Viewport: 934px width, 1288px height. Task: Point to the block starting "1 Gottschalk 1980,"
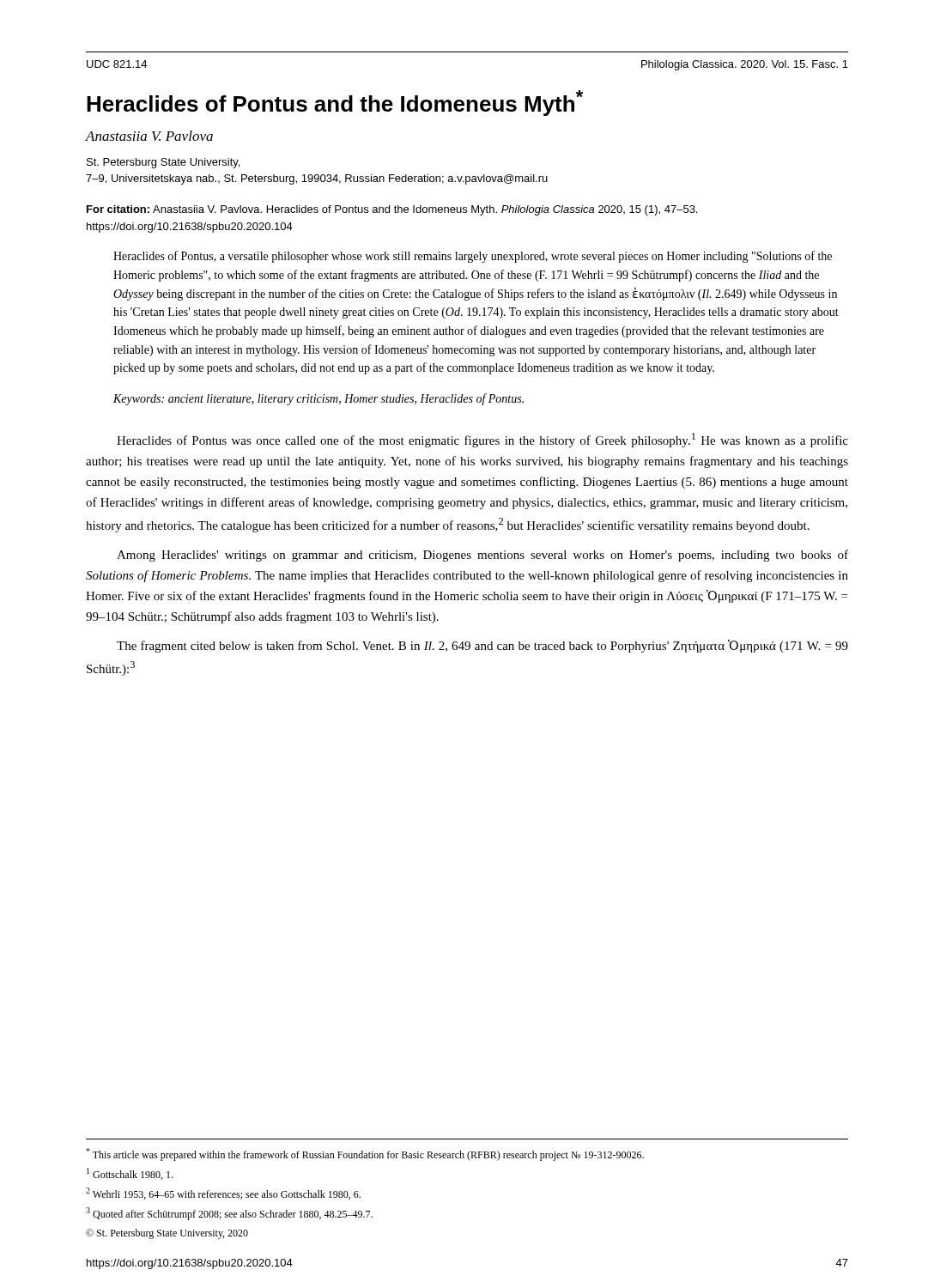pos(130,1173)
